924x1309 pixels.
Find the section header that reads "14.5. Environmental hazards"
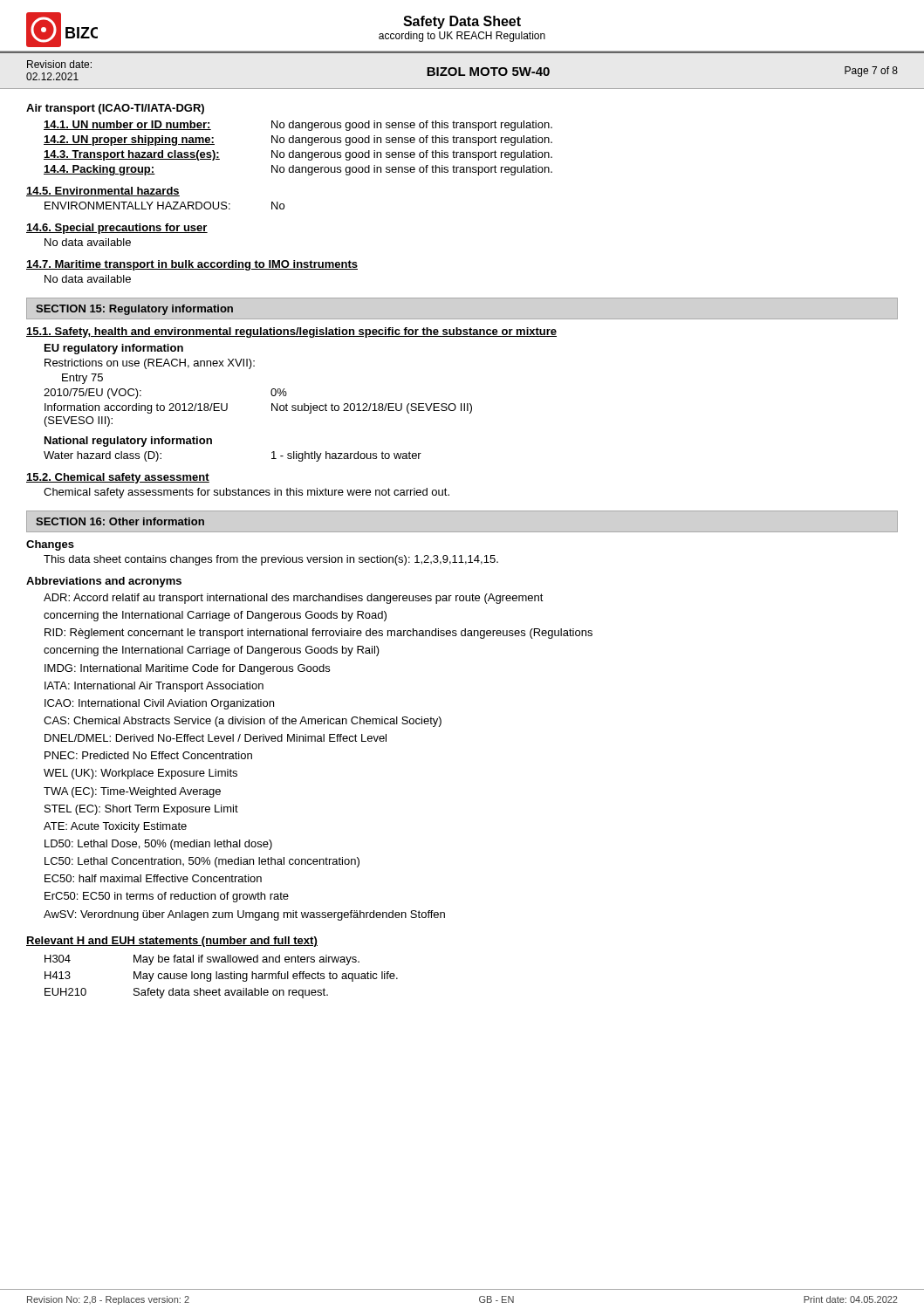click(x=103, y=191)
